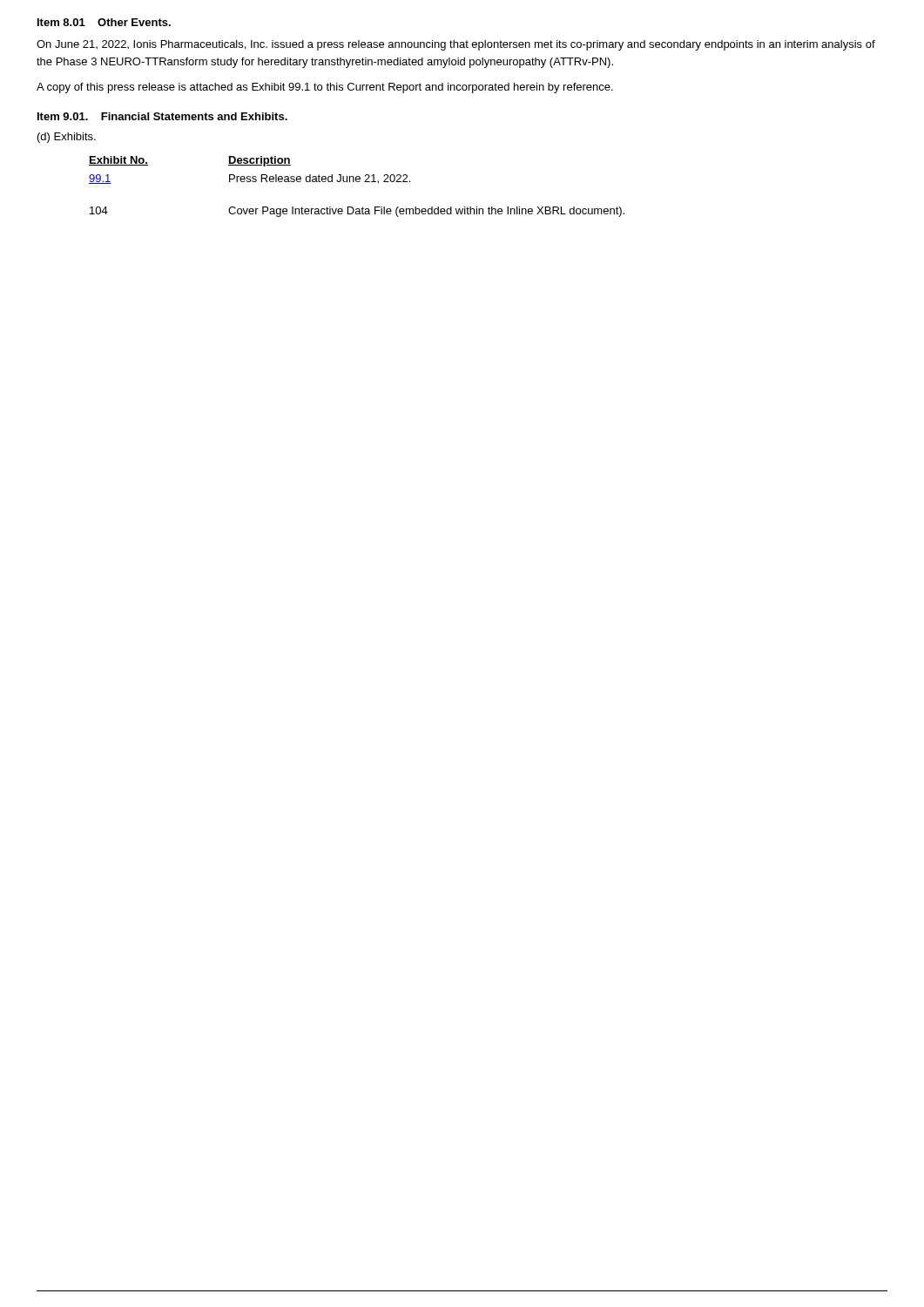Point to the text block starting "Item 8.01 Other Events."
The width and height of the screenshot is (924, 1307).
pos(104,22)
